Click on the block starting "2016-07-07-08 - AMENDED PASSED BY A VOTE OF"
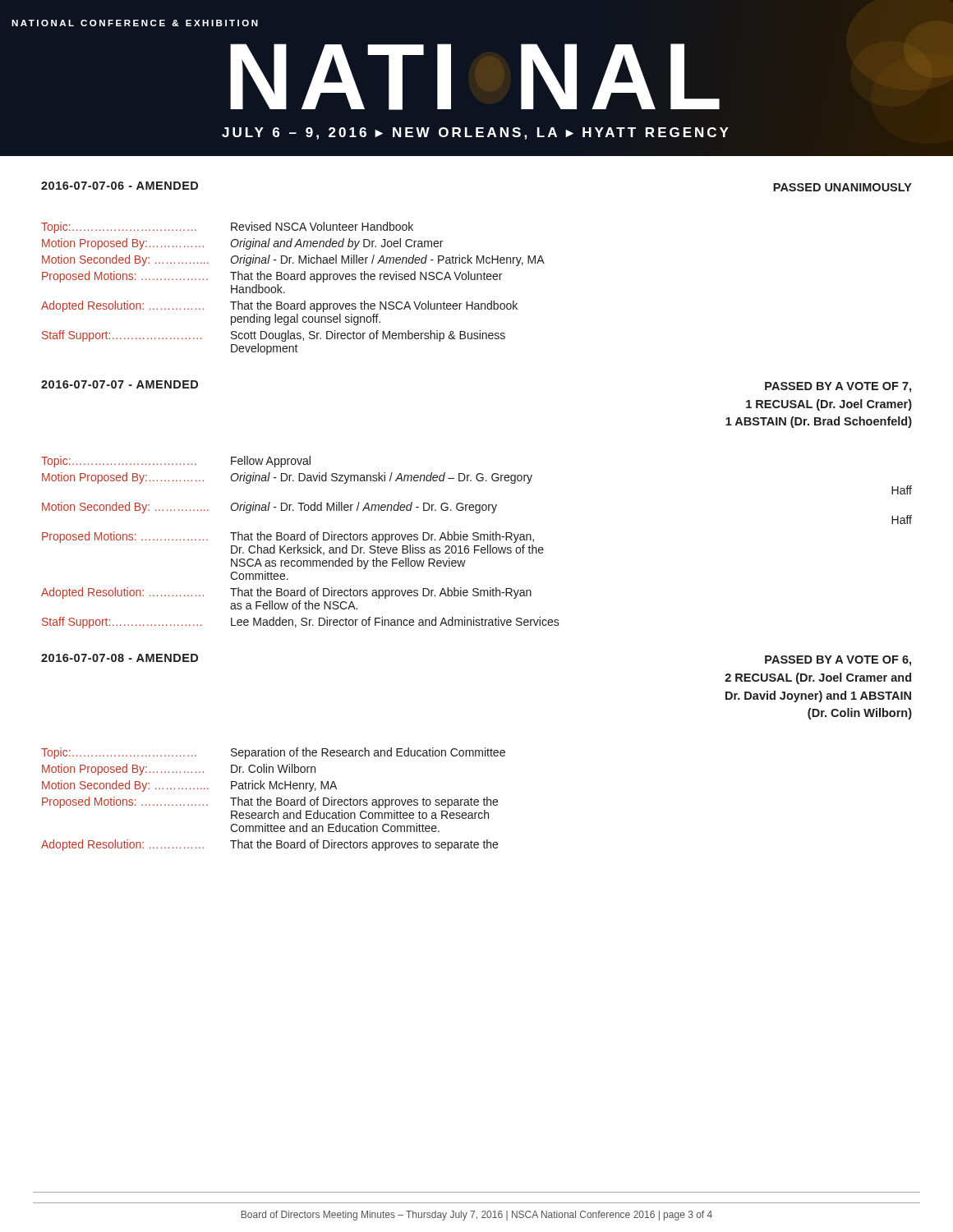 [x=120, y=661]
